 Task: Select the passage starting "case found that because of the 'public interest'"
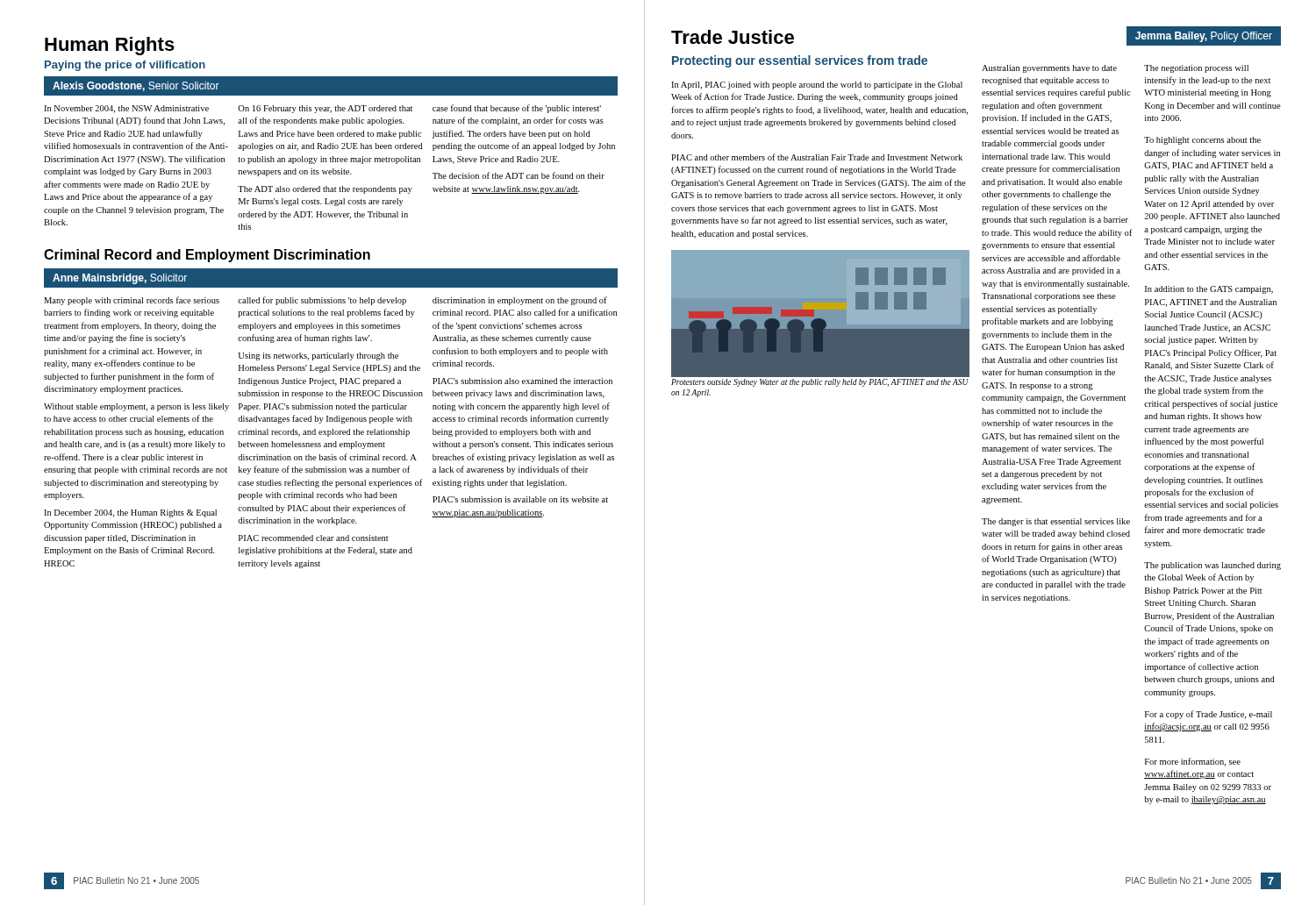coord(525,149)
